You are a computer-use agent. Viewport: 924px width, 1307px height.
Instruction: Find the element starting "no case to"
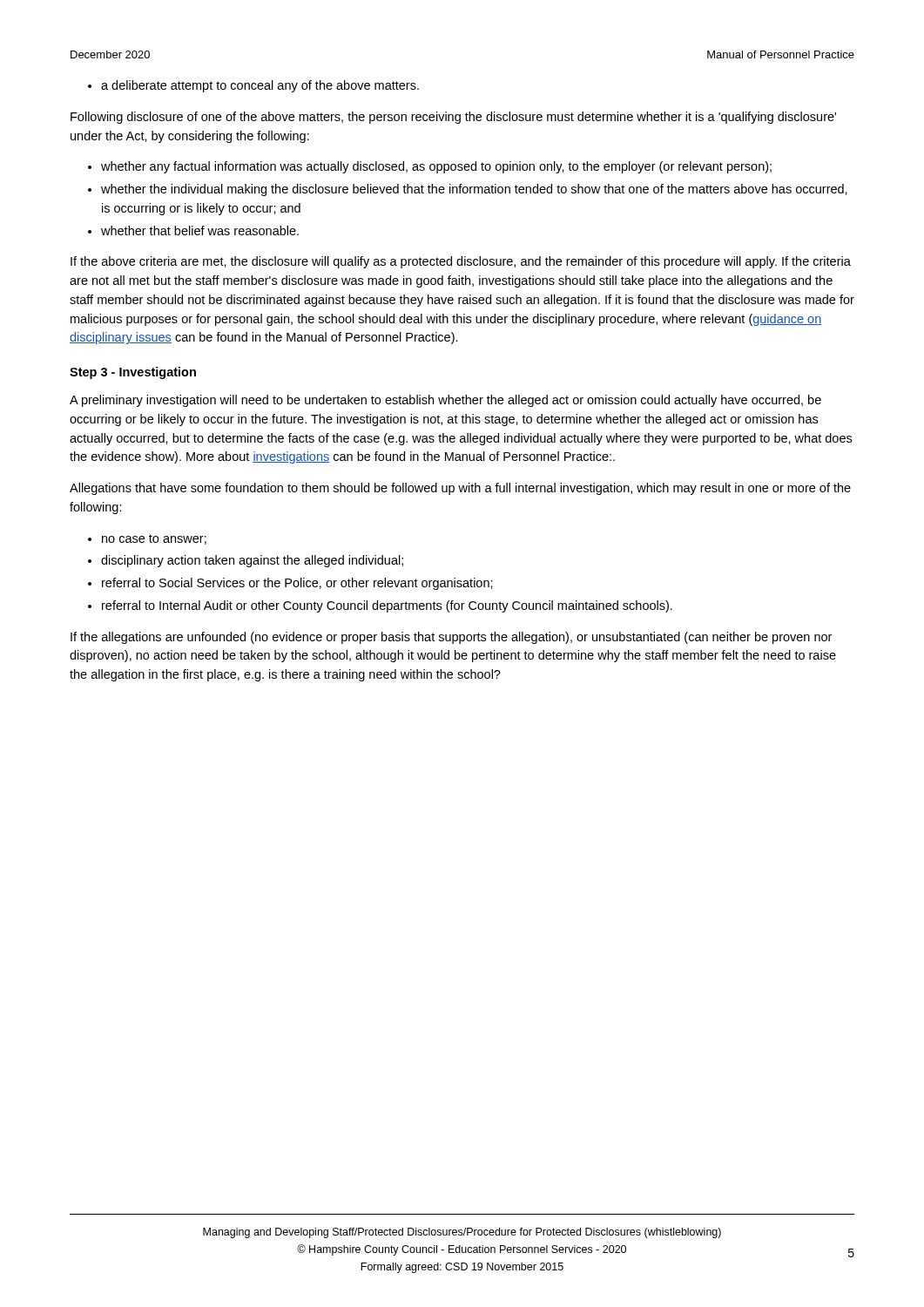pyautogui.click(x=147, y=539)
